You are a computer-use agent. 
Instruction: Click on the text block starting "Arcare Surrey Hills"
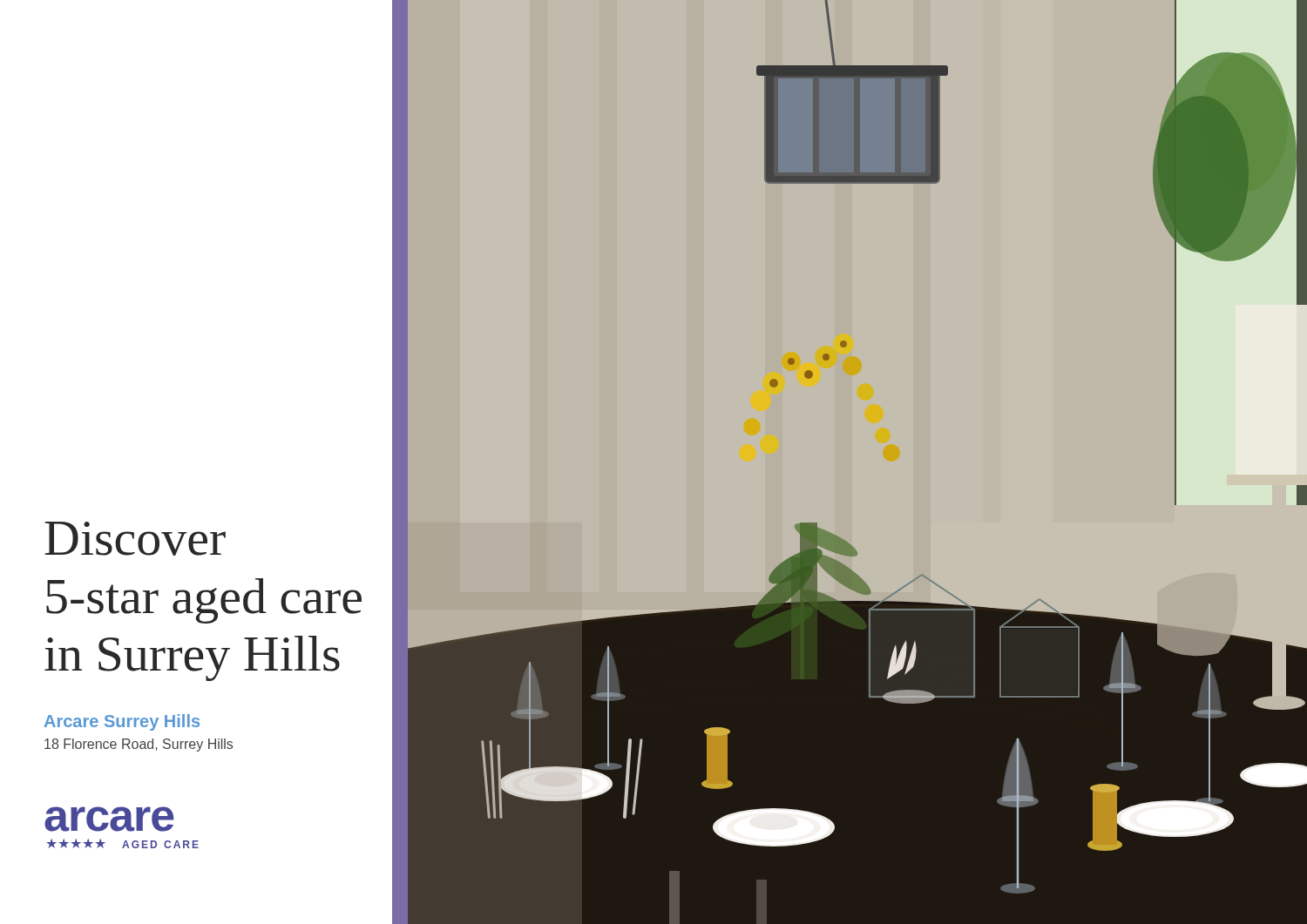(x=118, y=721)
